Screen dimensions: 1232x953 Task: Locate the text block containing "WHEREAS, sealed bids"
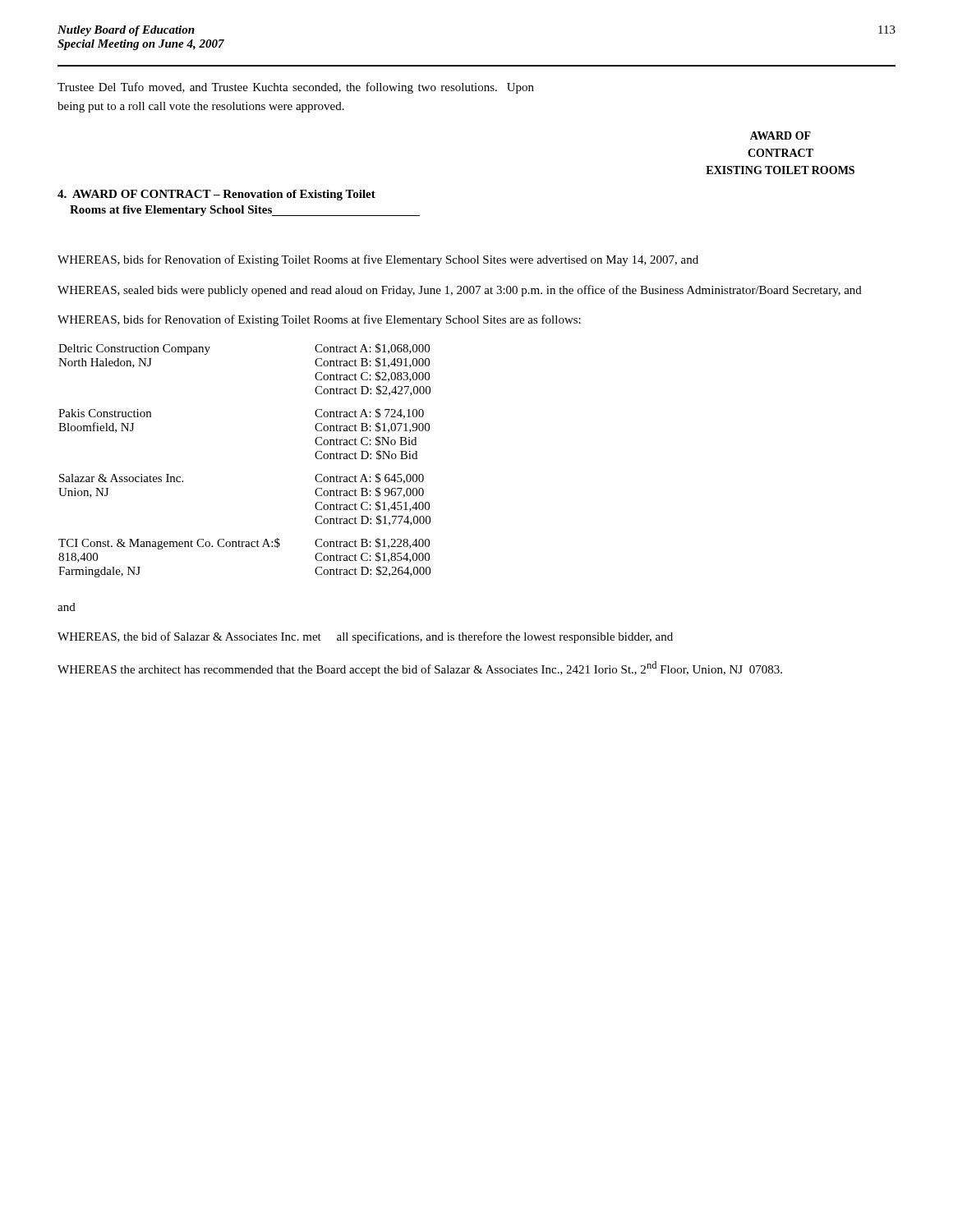[460, 290]
